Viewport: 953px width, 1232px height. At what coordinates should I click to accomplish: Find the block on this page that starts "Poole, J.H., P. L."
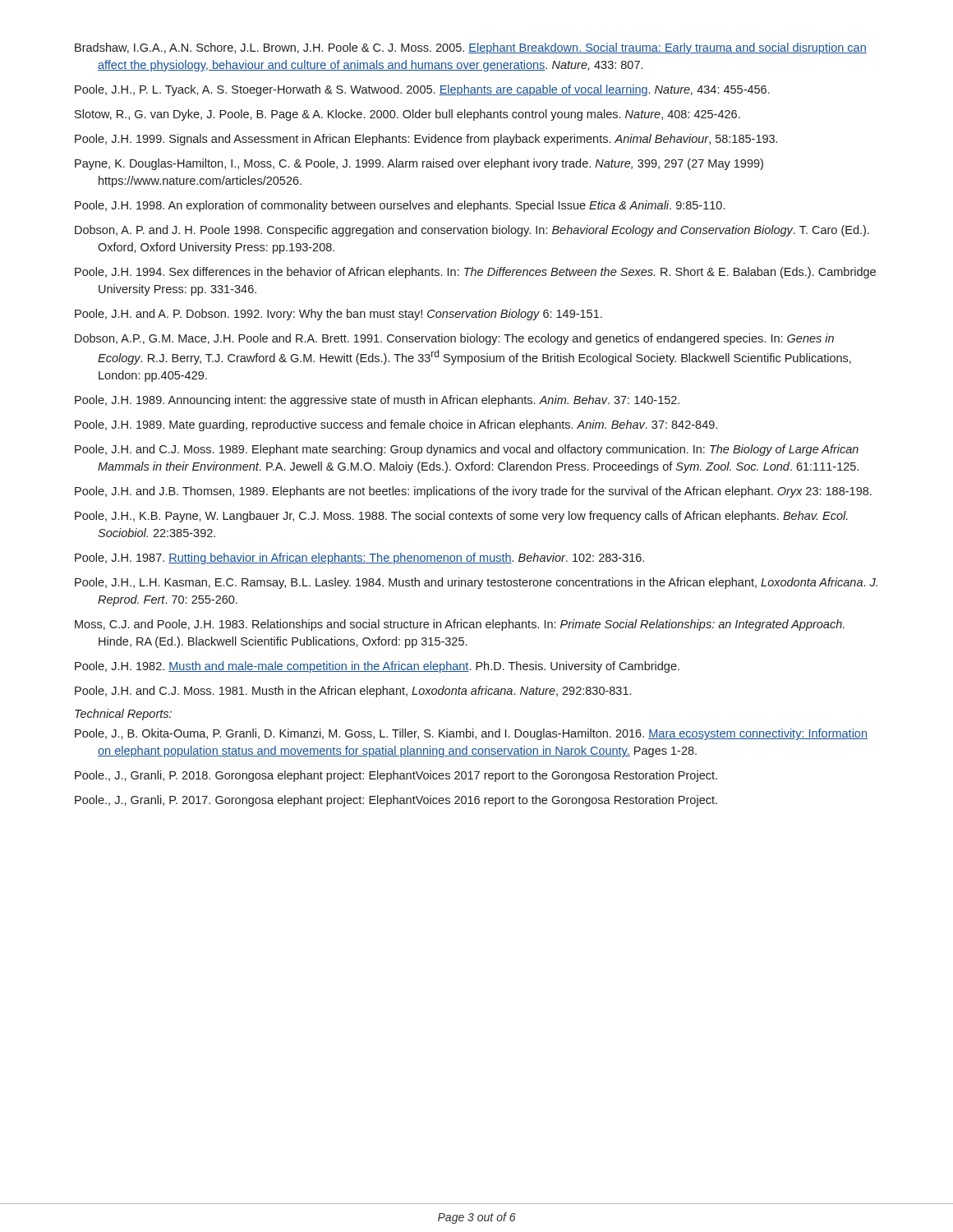tap(422, 90)
